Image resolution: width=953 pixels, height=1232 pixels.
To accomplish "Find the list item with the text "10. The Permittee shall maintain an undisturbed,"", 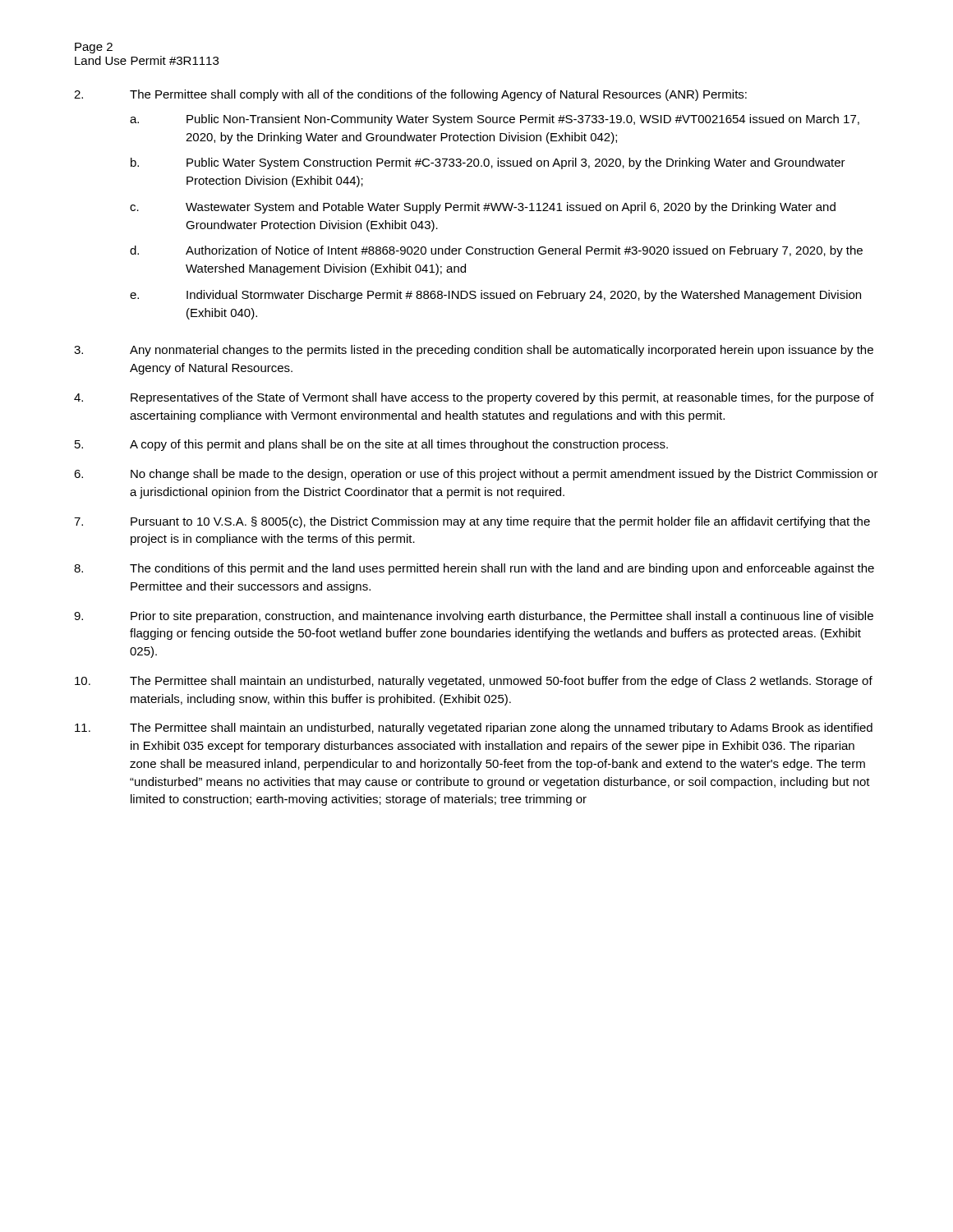I will pyautogui.click(x=476, y=690).
